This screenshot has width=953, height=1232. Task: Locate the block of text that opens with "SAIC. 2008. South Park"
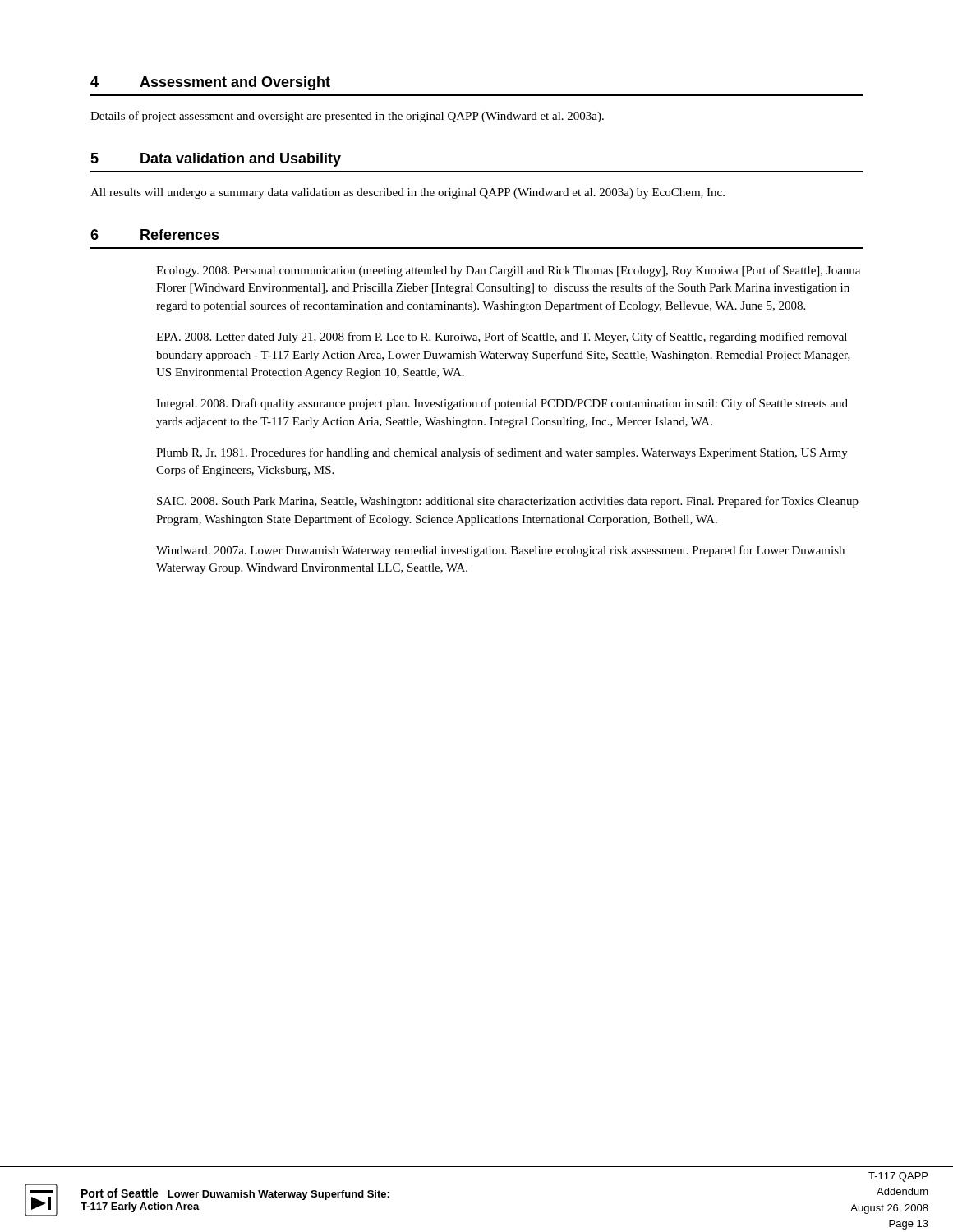coord(476,511)
